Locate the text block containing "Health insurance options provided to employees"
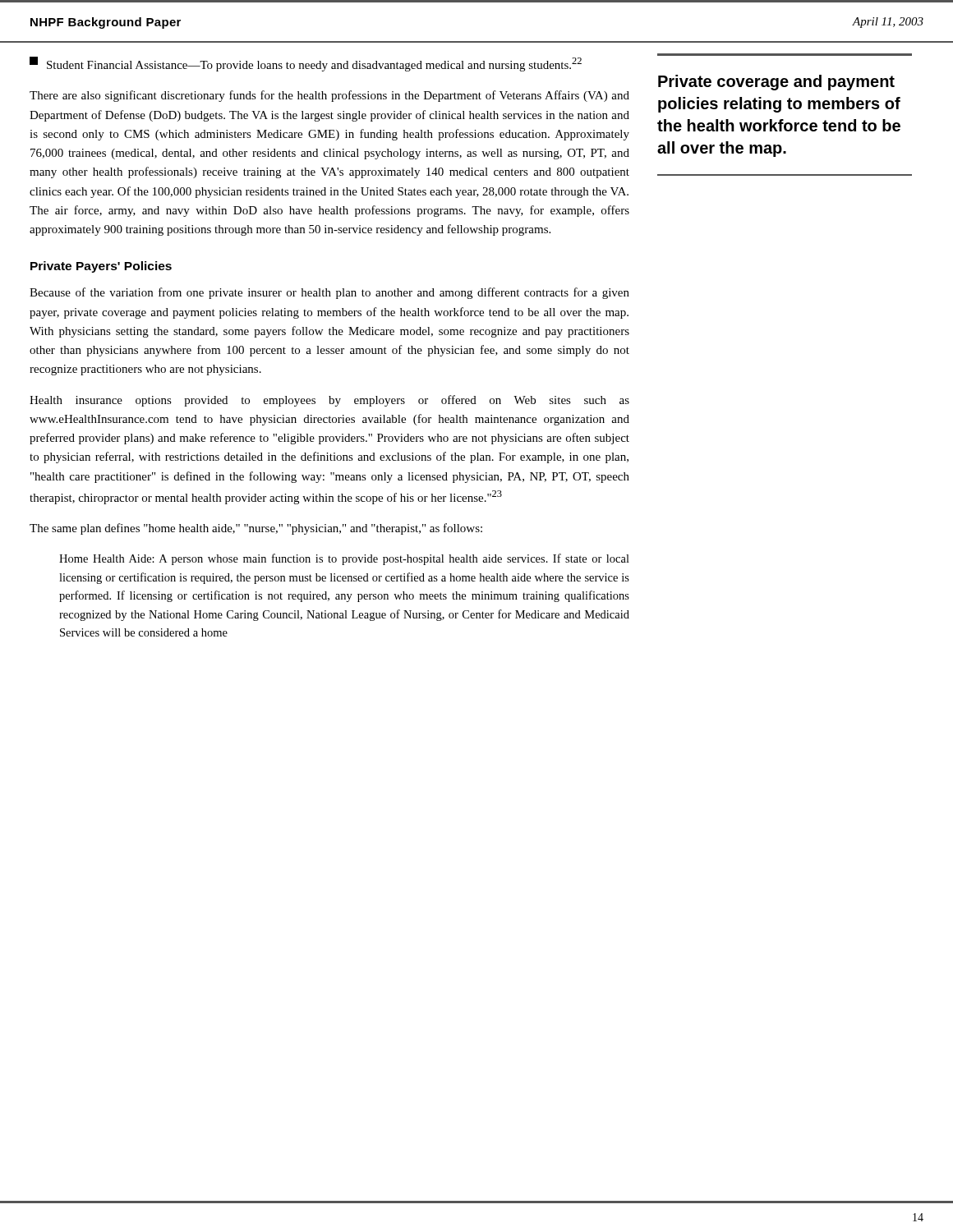The width and height of the screenshot is (953, 1232). point(329,449)
